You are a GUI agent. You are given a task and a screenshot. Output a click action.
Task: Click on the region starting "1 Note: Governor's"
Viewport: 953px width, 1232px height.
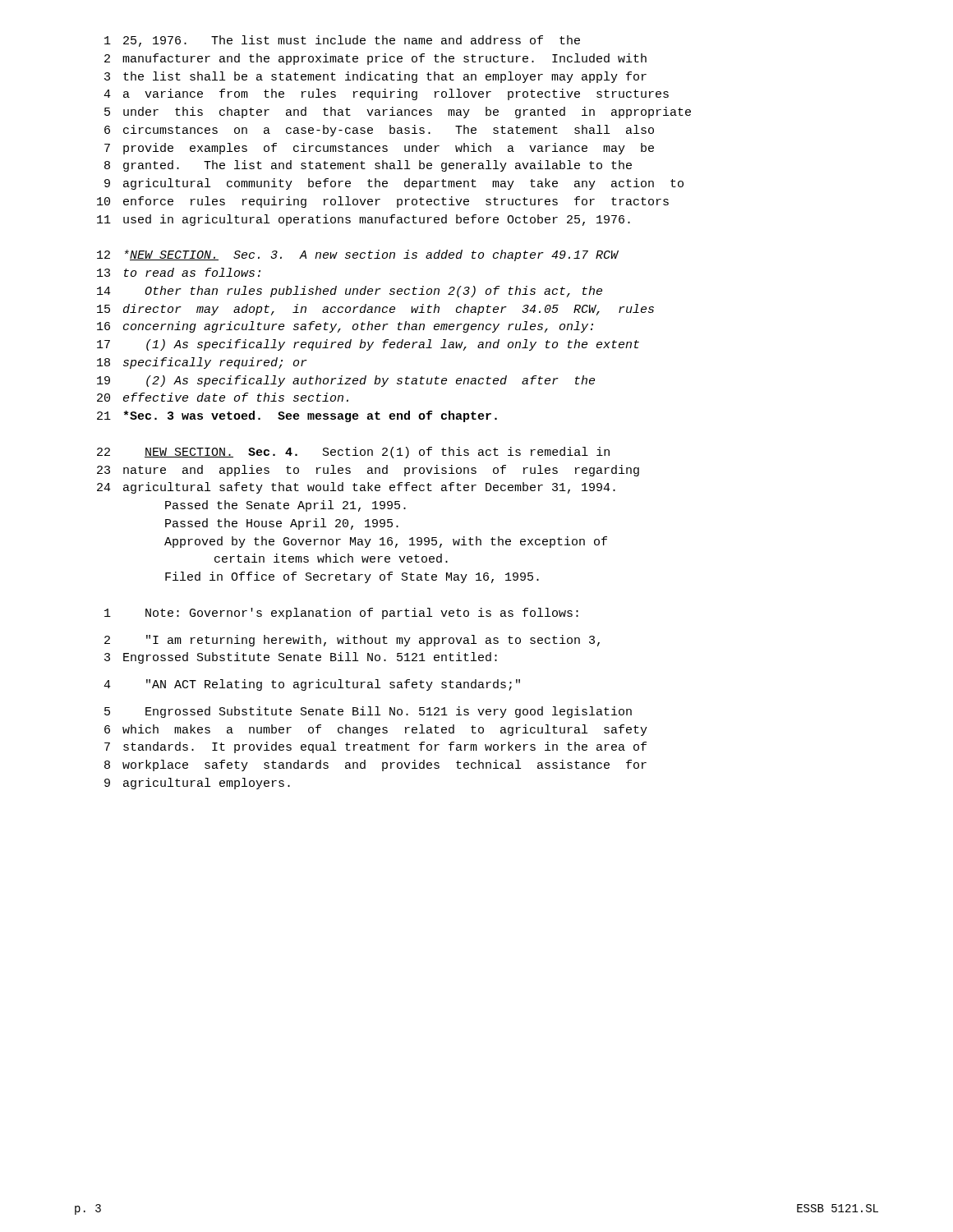[476, 614]
